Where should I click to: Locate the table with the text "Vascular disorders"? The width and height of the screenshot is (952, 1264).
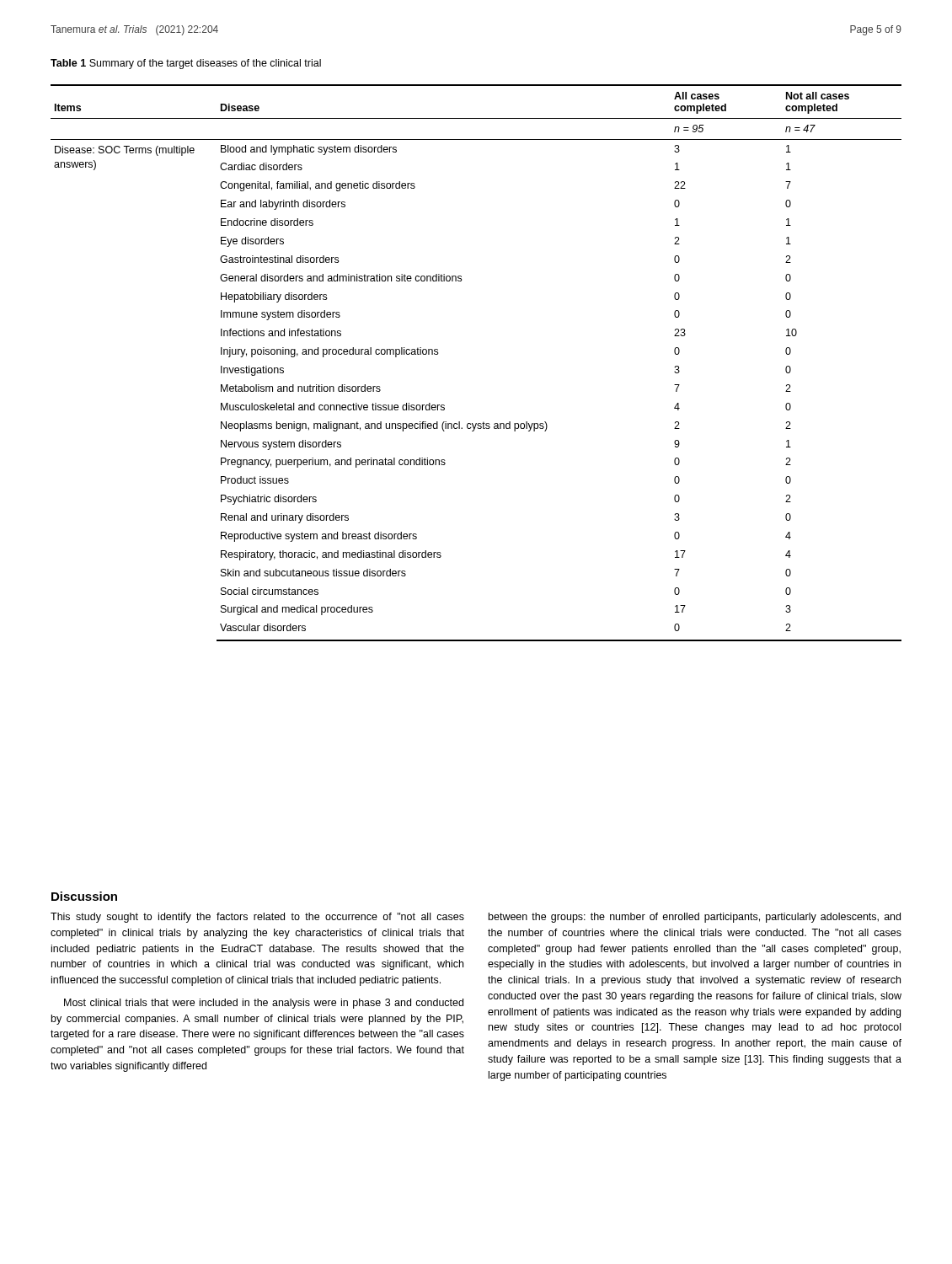coord(476,363)
